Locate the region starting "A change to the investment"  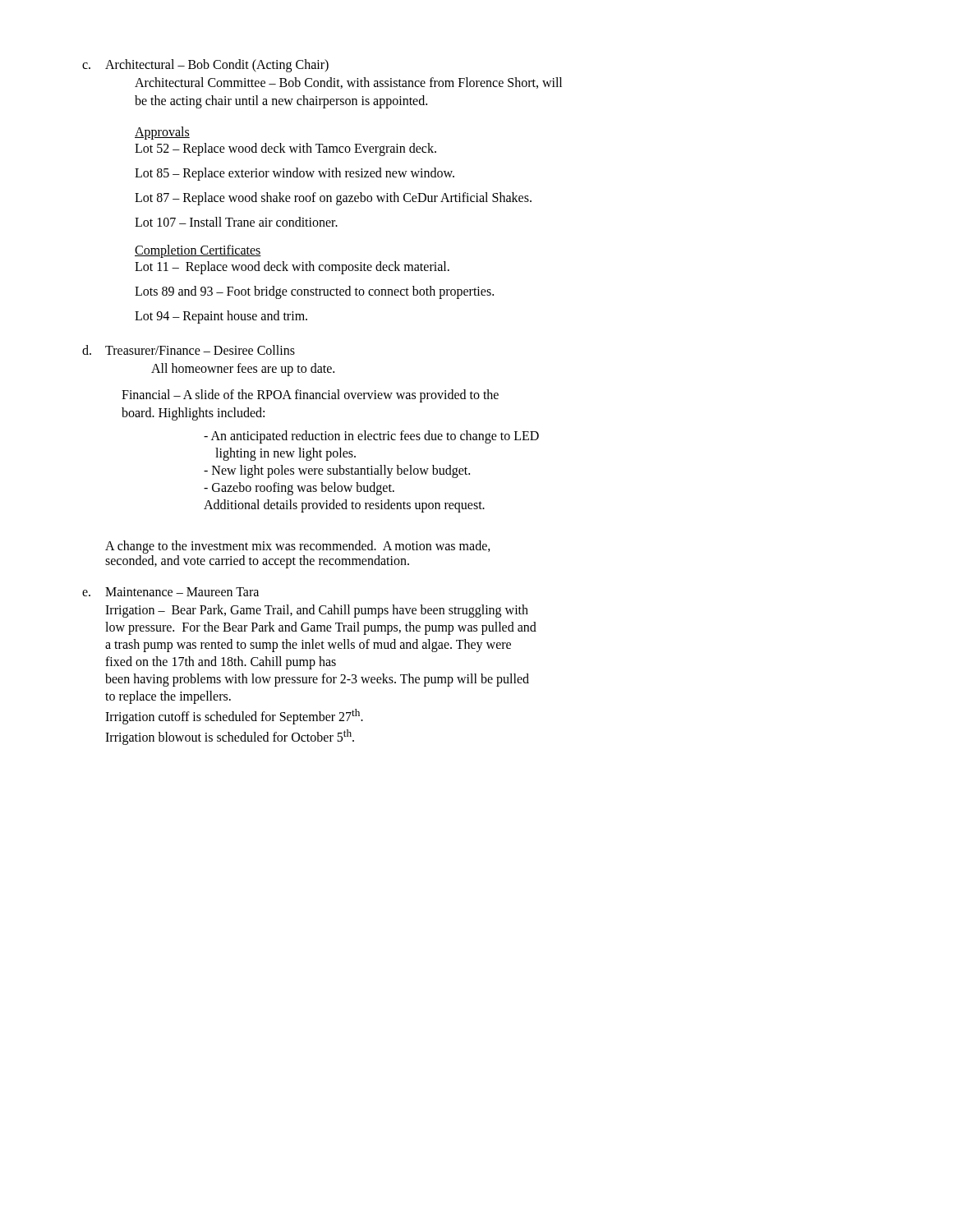298,553
